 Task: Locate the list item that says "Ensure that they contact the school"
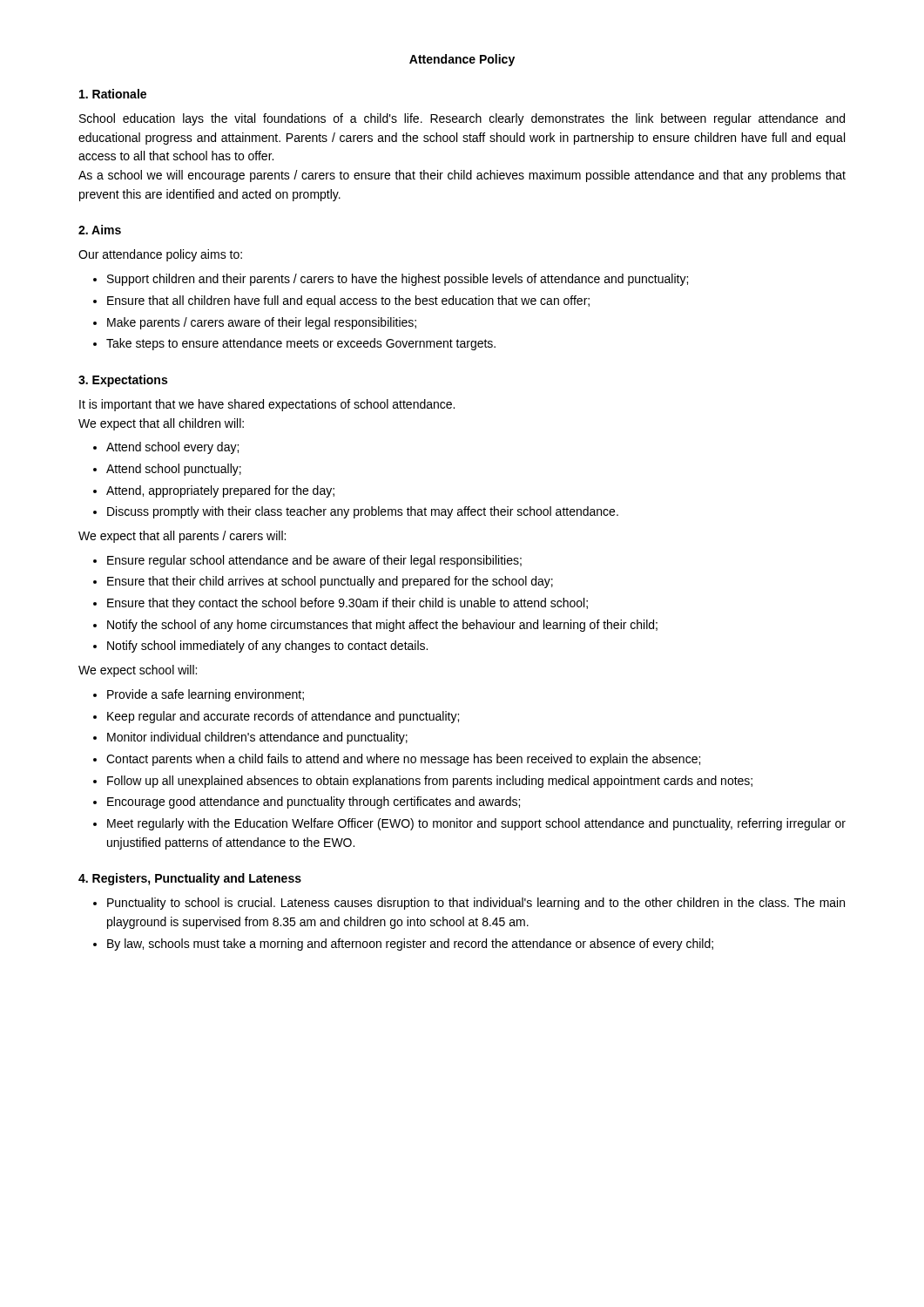348,603
